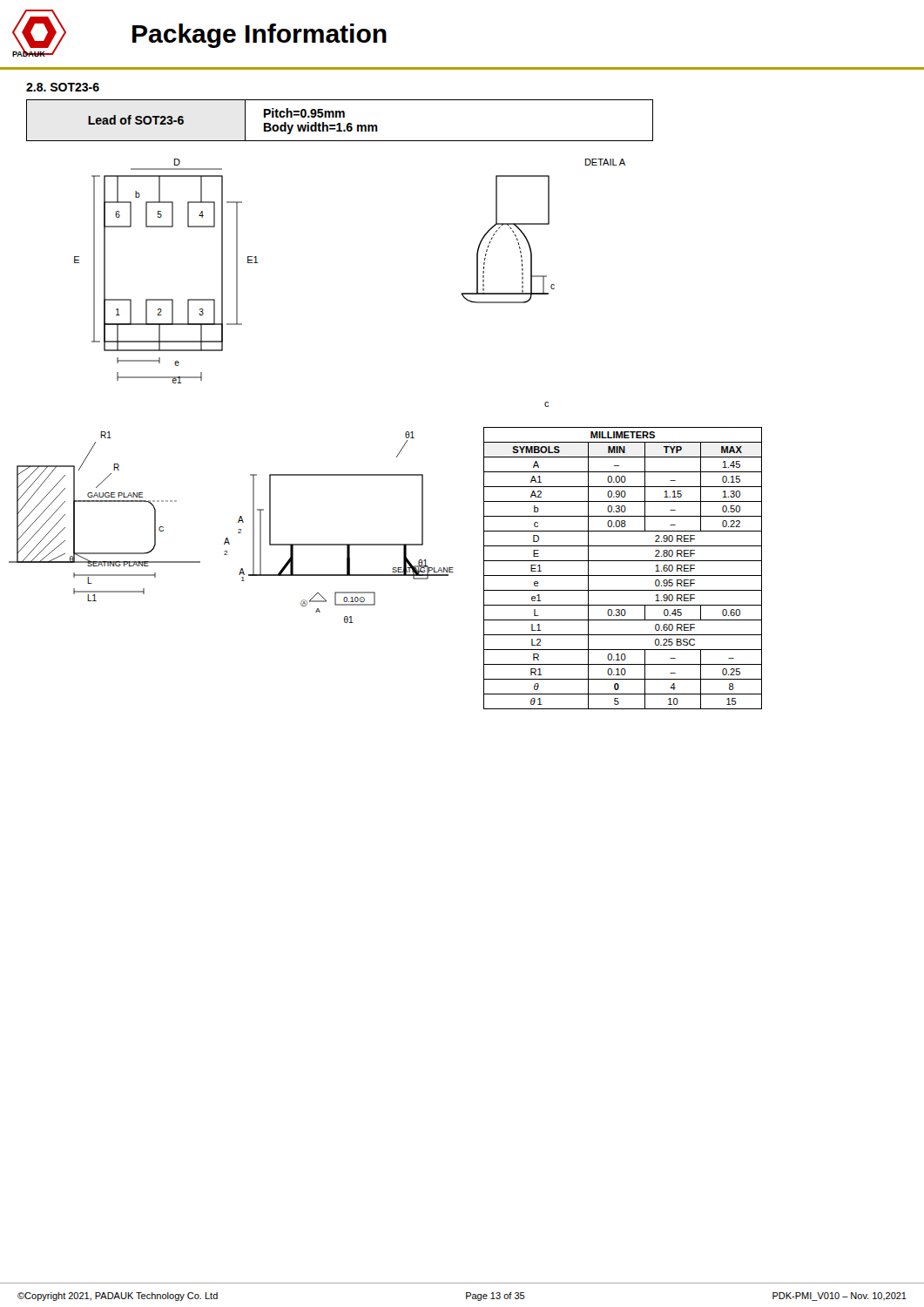Select the block starting "Package Information"
The width and height of the screenshot is (924, 1307).
pos(259,33)
